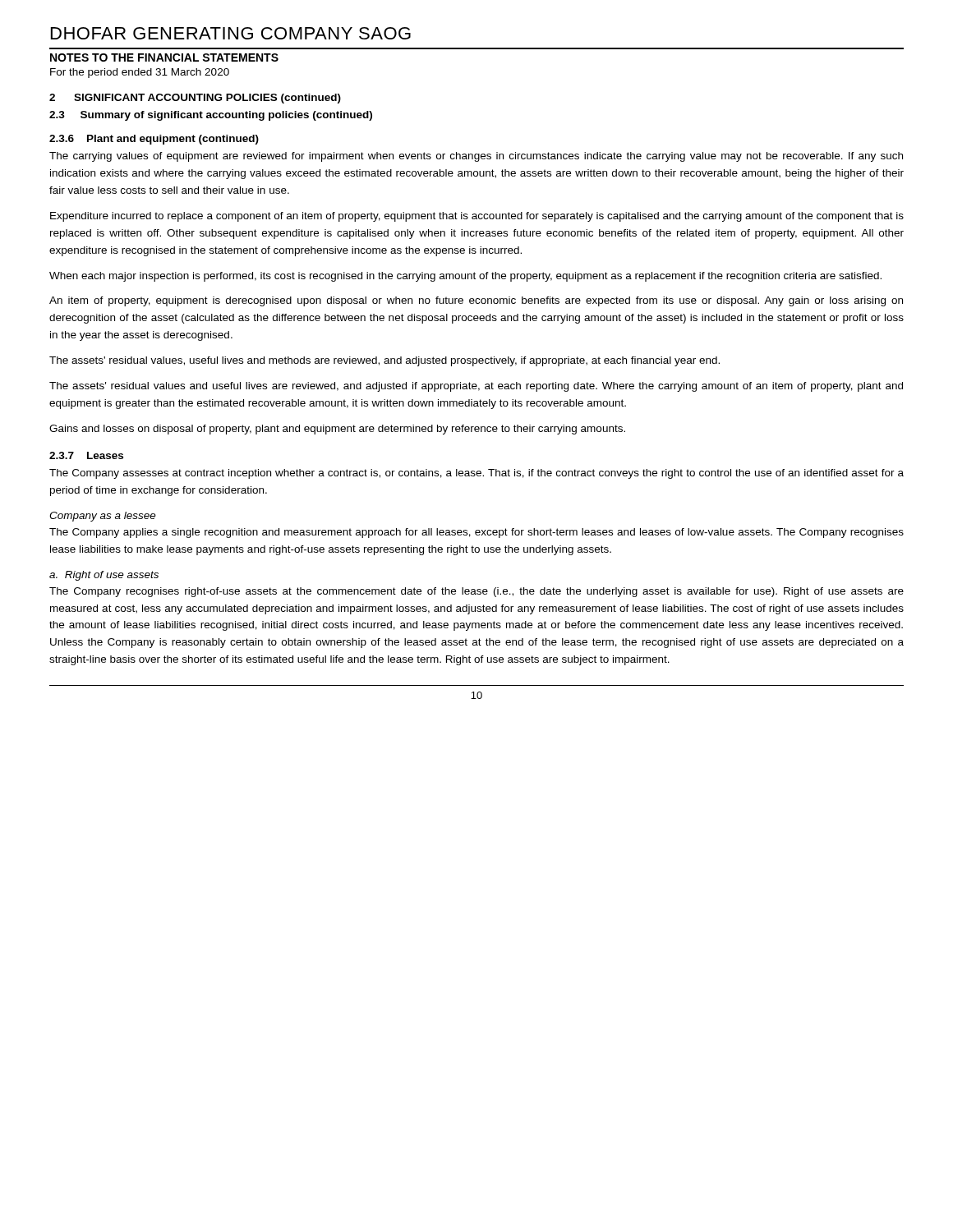
Task: Click the section header that begins "2.3.6 Plant and"
Action: (154, 140)
